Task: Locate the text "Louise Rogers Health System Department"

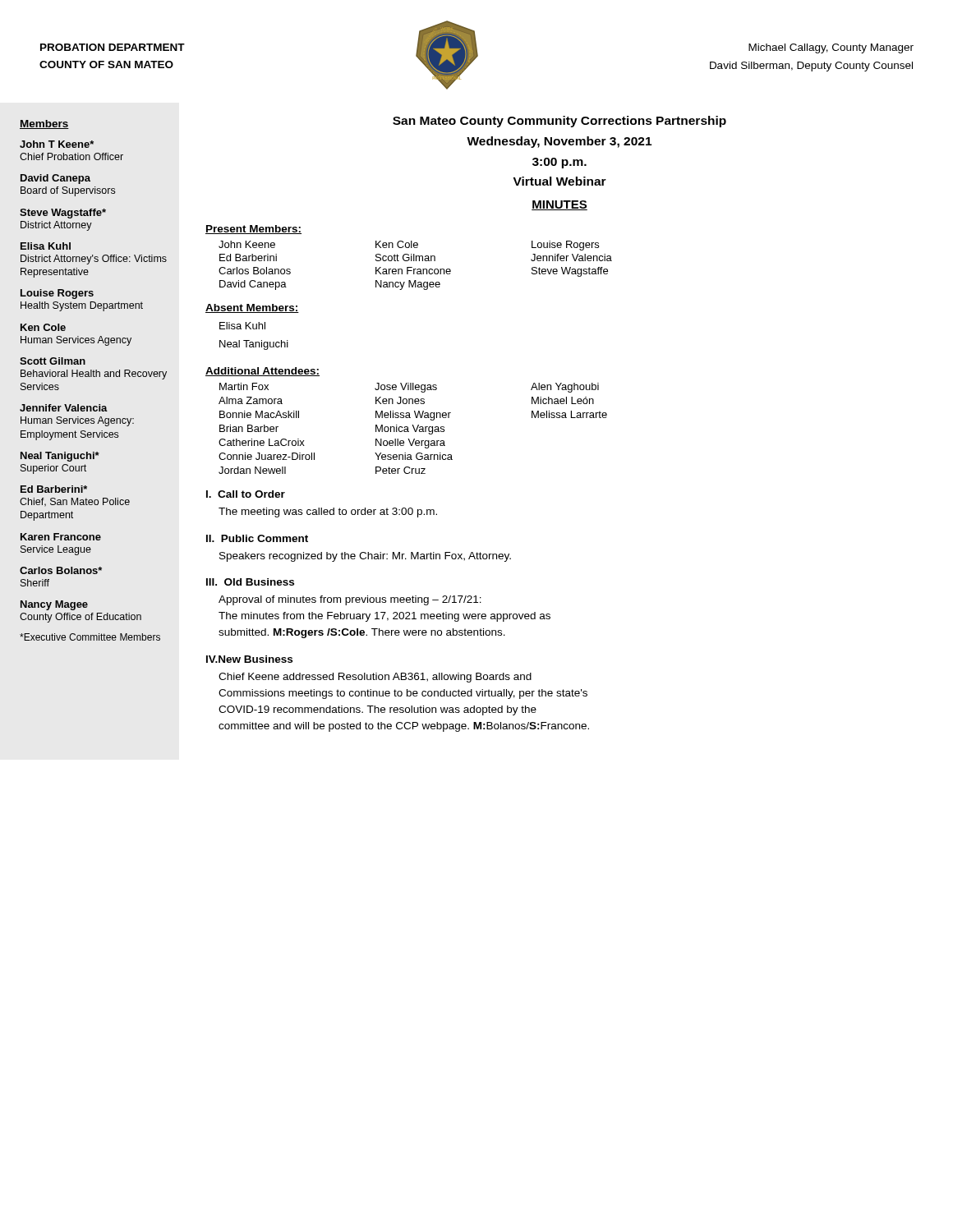Action: tap(94, 300)
